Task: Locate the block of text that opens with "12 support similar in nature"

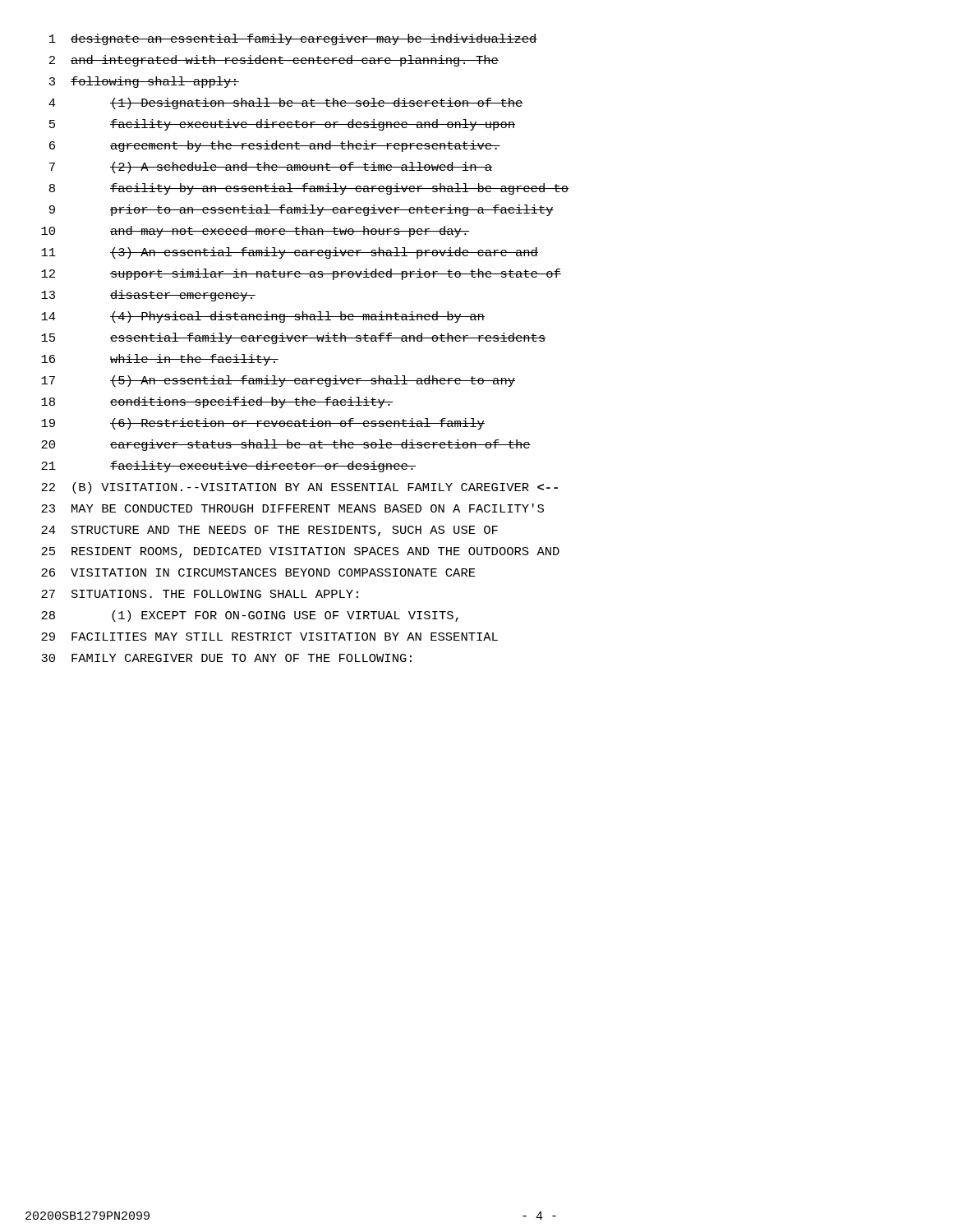Action: (476, 274)
